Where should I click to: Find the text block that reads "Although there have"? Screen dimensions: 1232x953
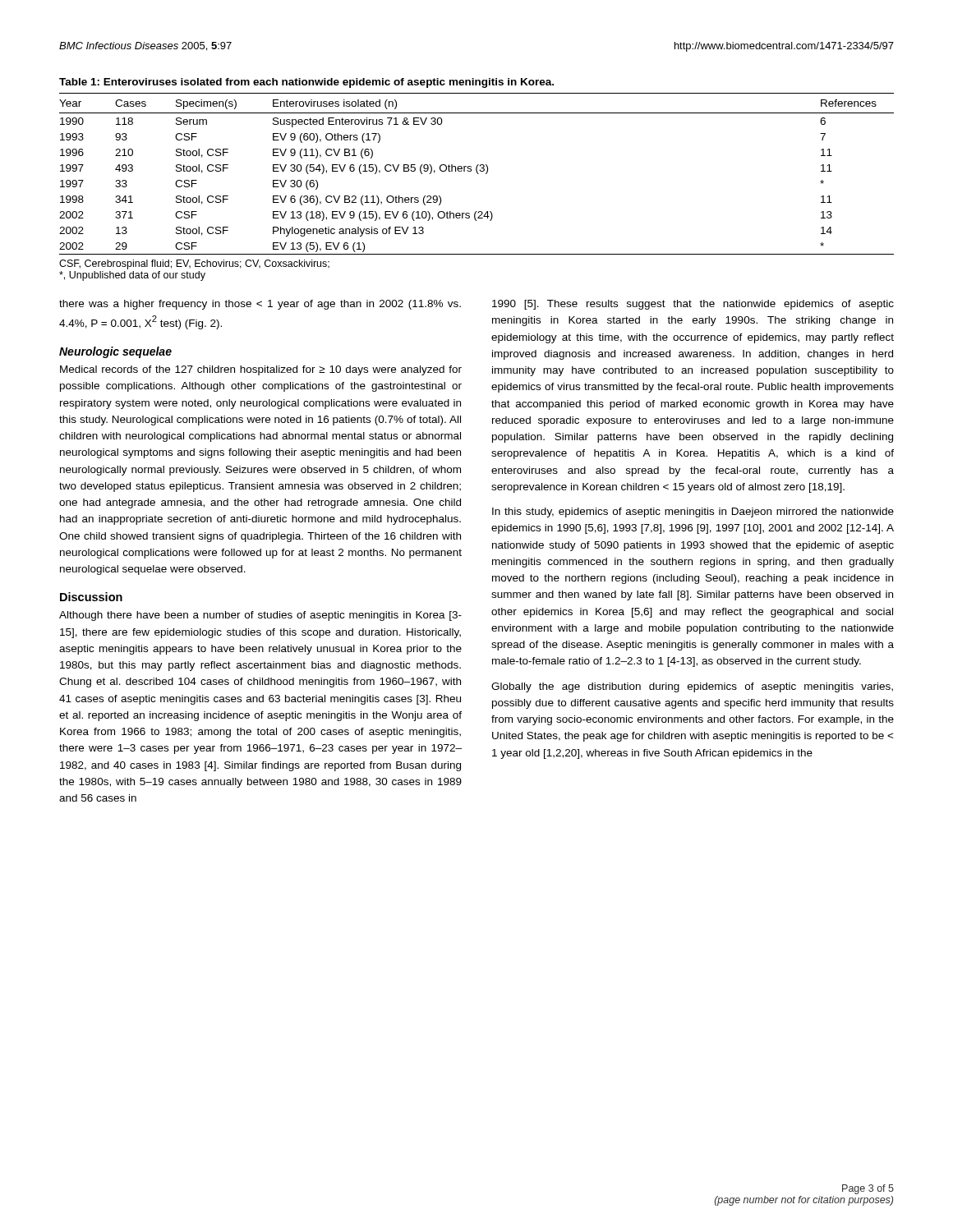point(260,706)
